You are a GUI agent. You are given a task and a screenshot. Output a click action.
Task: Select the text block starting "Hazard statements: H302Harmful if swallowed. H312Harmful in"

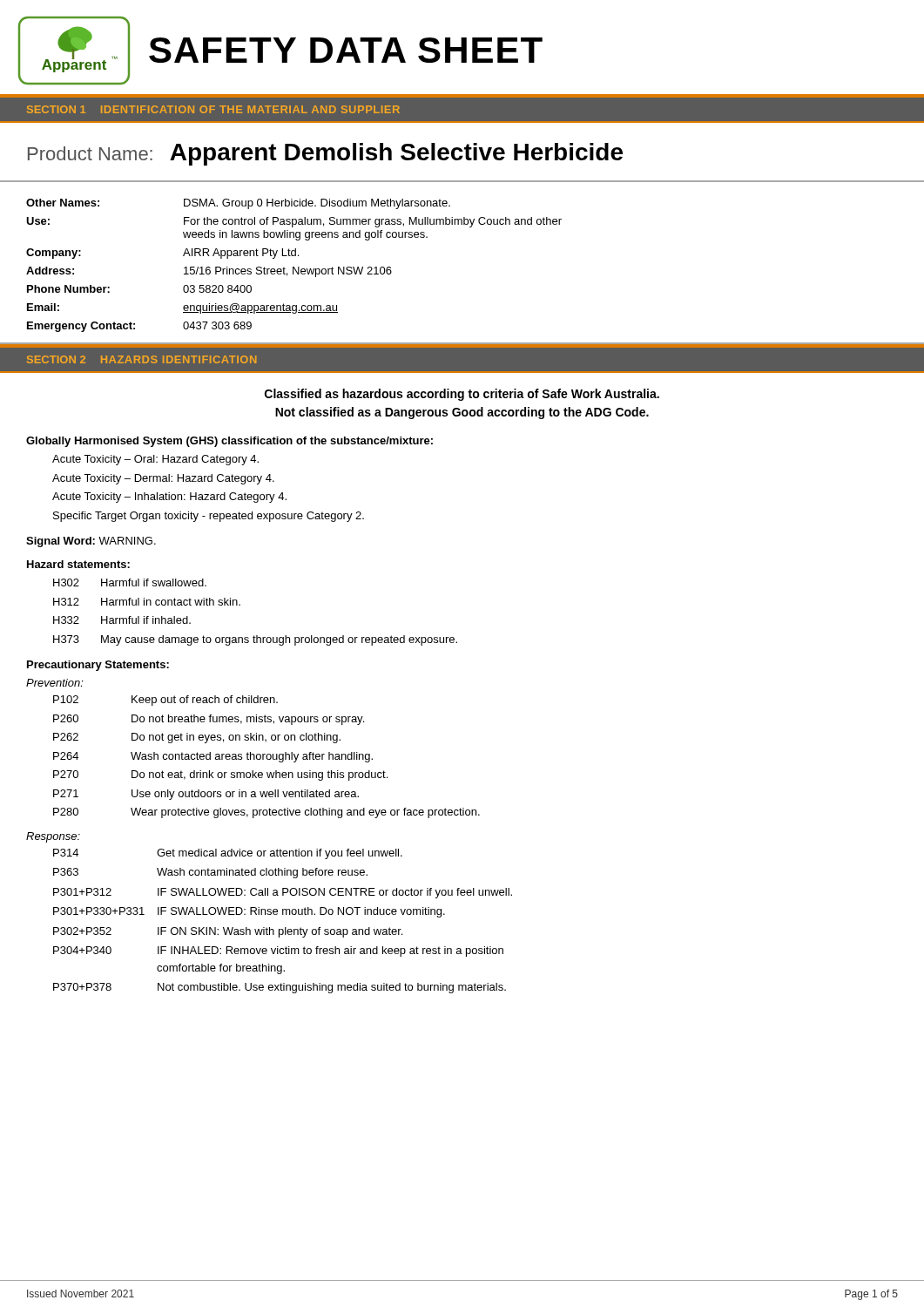(78, 564)
